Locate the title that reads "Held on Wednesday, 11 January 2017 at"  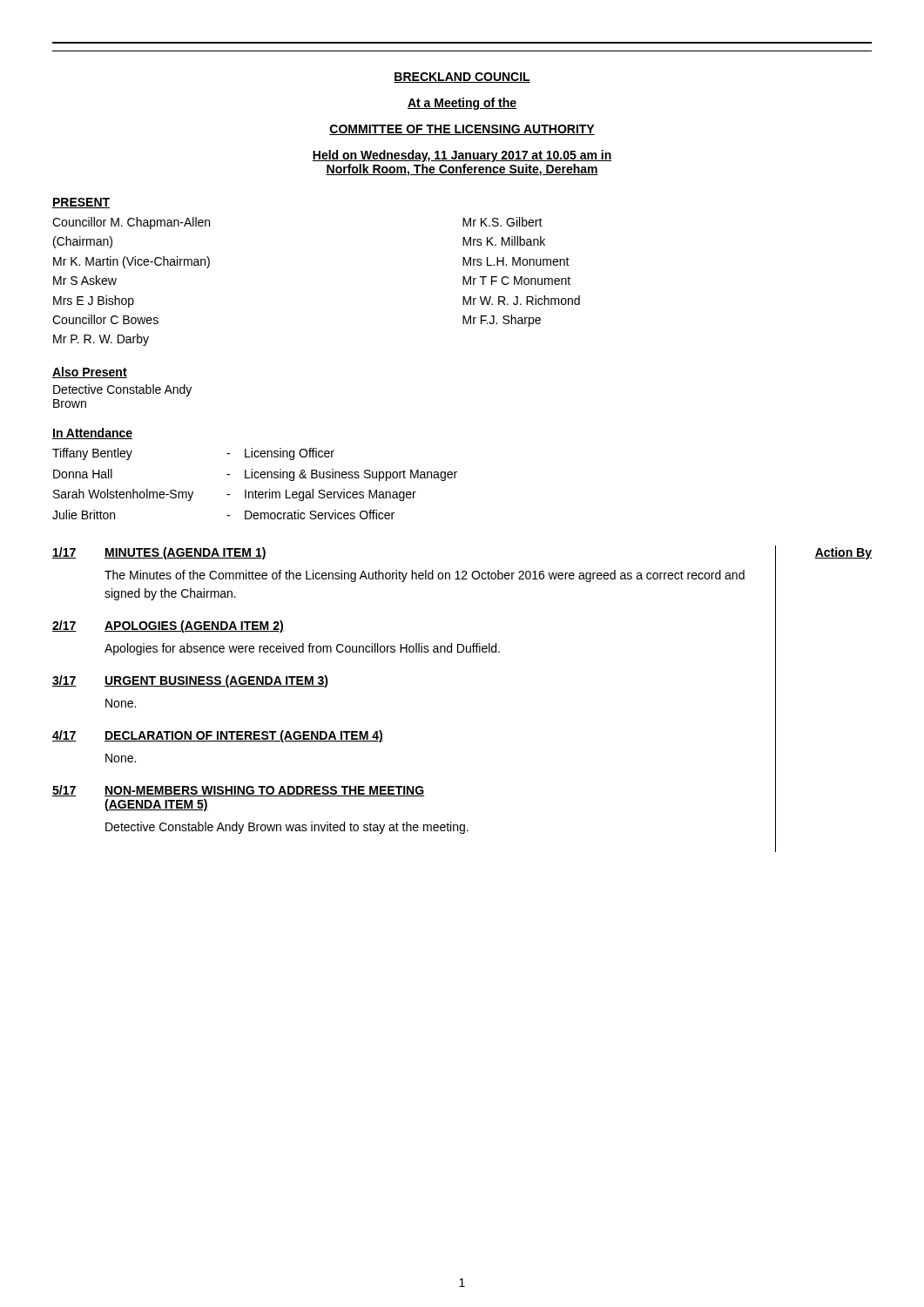pyautogui.click(x=462, y=162)
